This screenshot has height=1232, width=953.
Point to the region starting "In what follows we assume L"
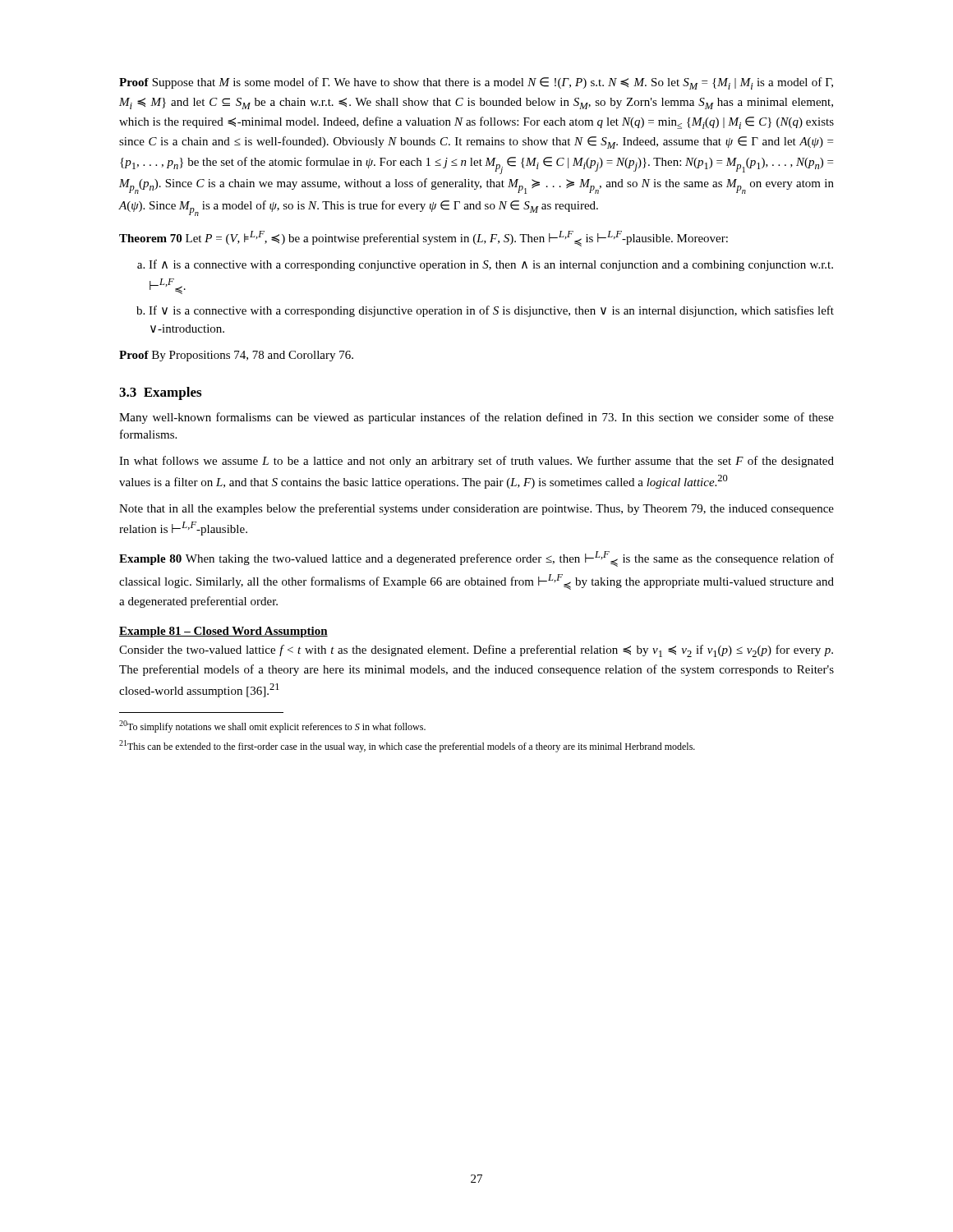pyautogui.click(x=476, y=472)
